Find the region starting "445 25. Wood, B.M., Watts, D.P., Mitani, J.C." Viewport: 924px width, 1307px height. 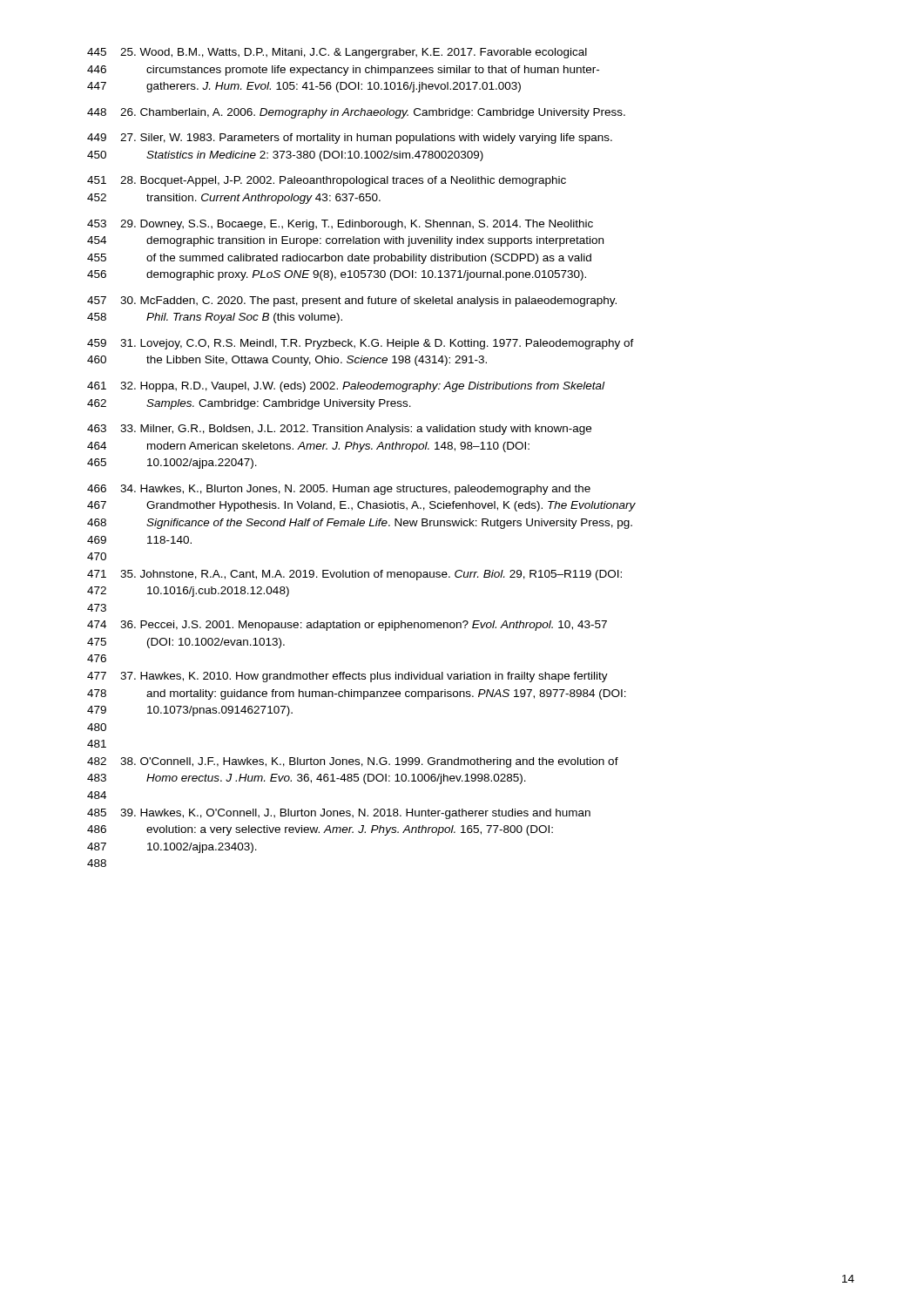(471, 52)
